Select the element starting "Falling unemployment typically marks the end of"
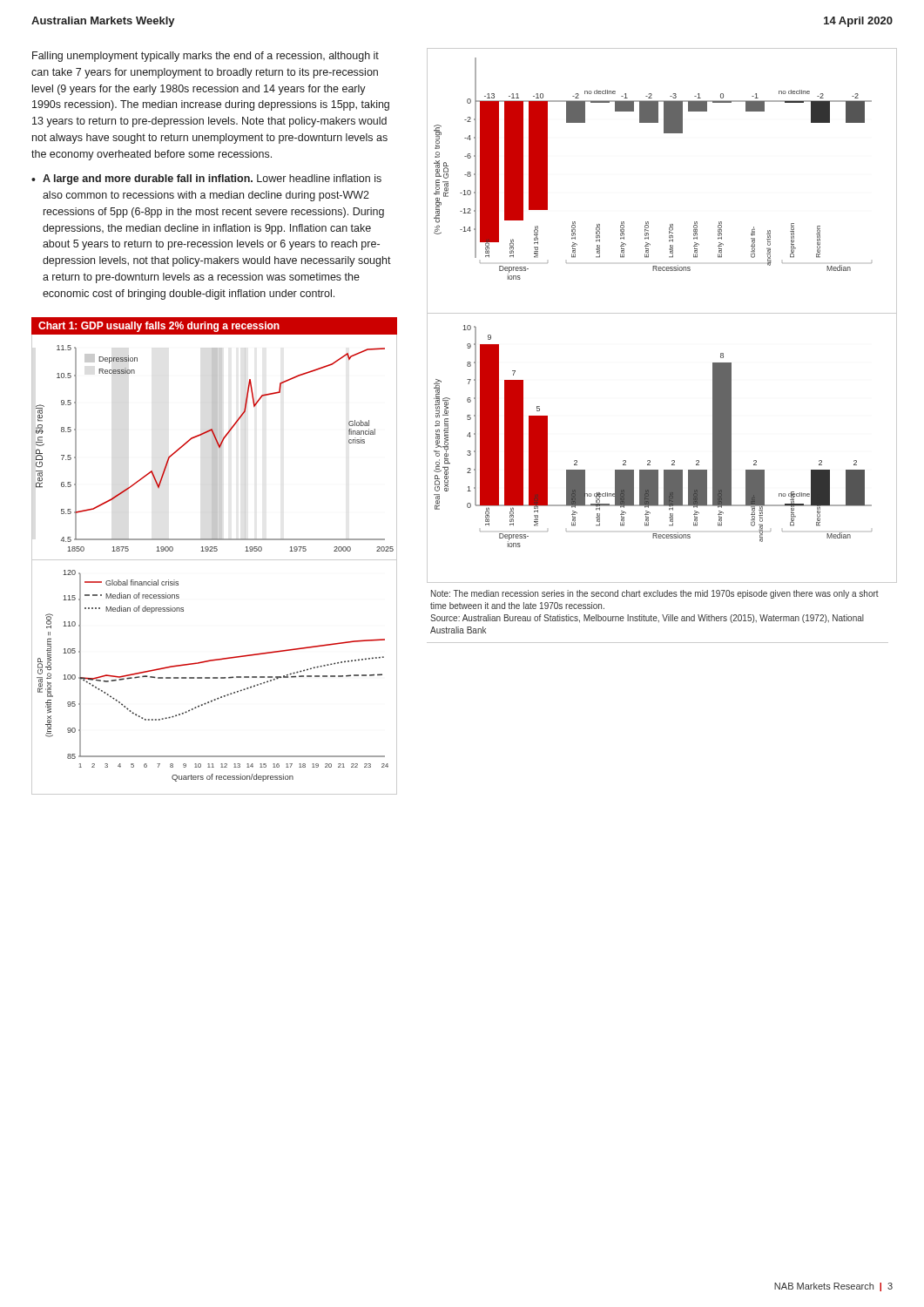924x1307 pixels. click(211, 105)
